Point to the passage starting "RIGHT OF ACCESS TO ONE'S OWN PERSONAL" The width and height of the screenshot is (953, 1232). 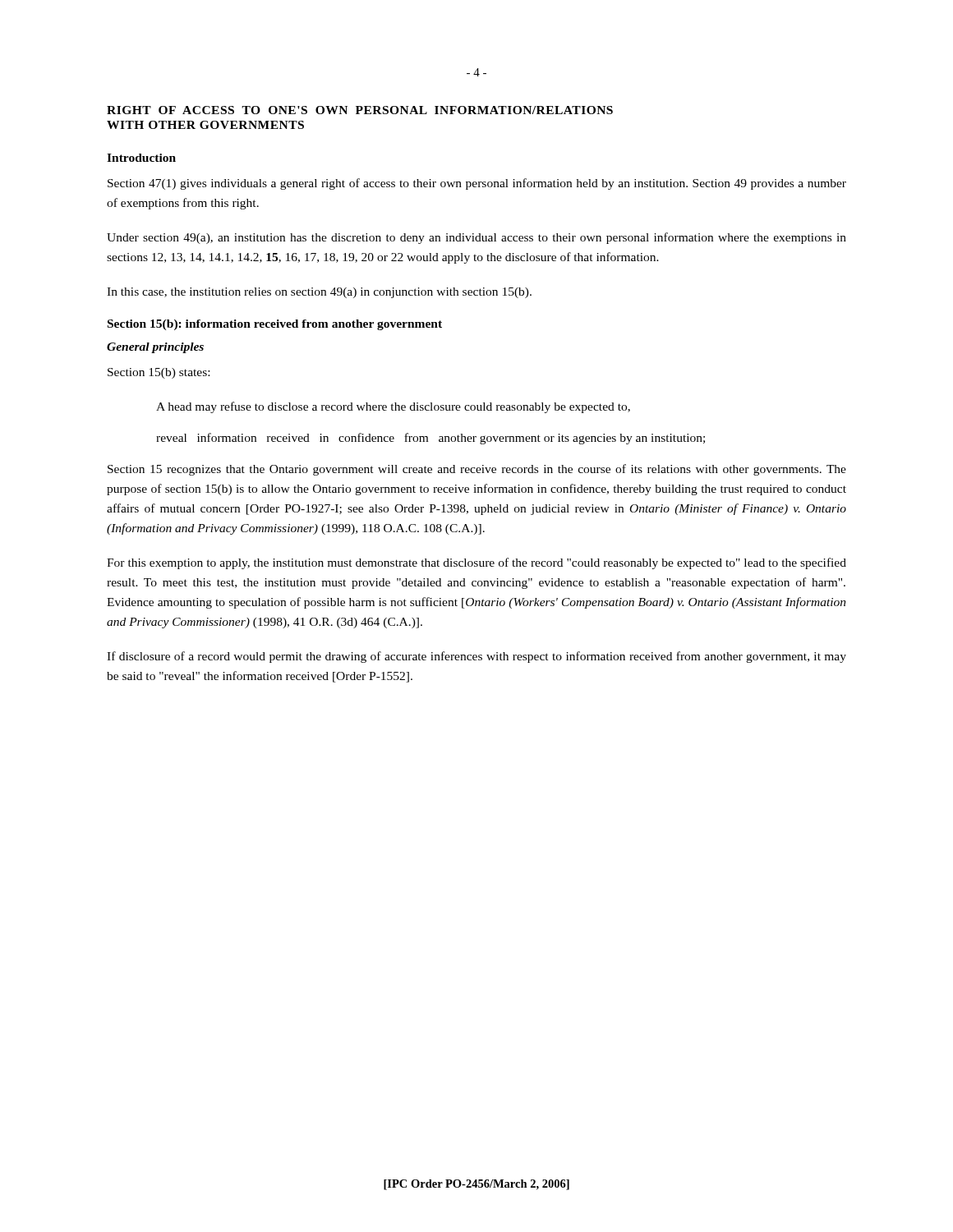tap(360, 117)
